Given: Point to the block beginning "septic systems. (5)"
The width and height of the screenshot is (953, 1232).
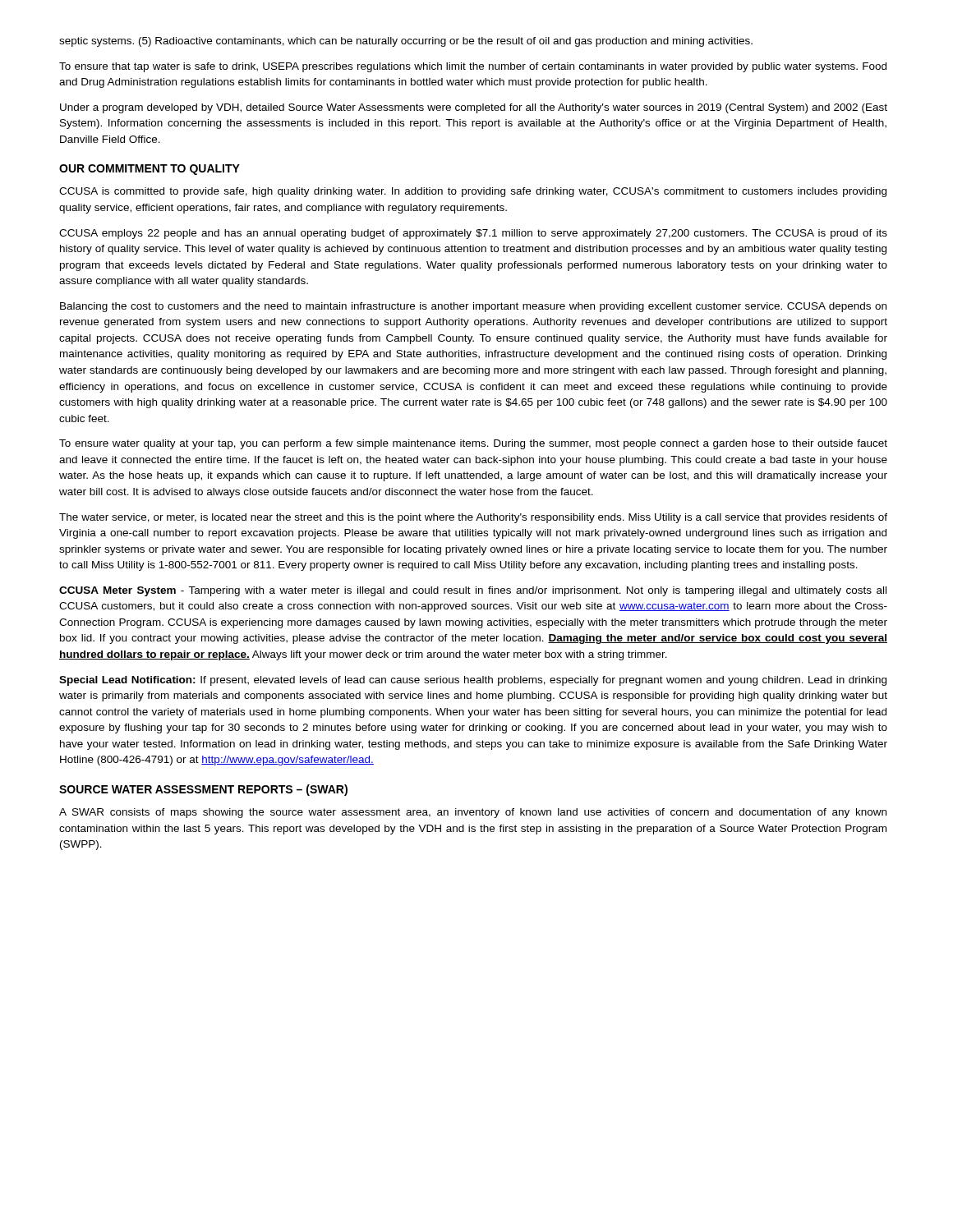Looking at the screenshot, I should pos(406,41).
